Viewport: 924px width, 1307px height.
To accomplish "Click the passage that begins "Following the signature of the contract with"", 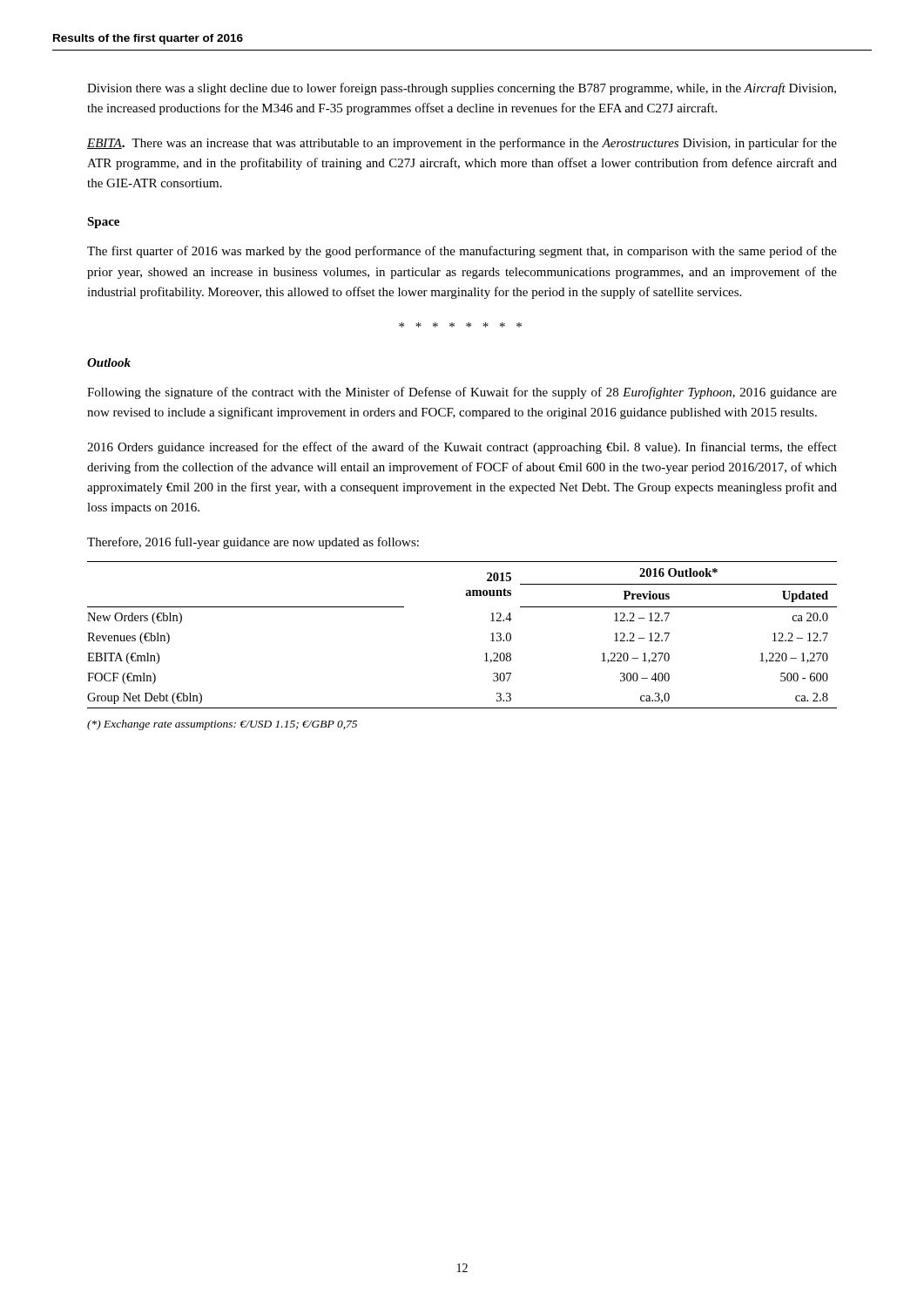I will [x=462, y=403].
